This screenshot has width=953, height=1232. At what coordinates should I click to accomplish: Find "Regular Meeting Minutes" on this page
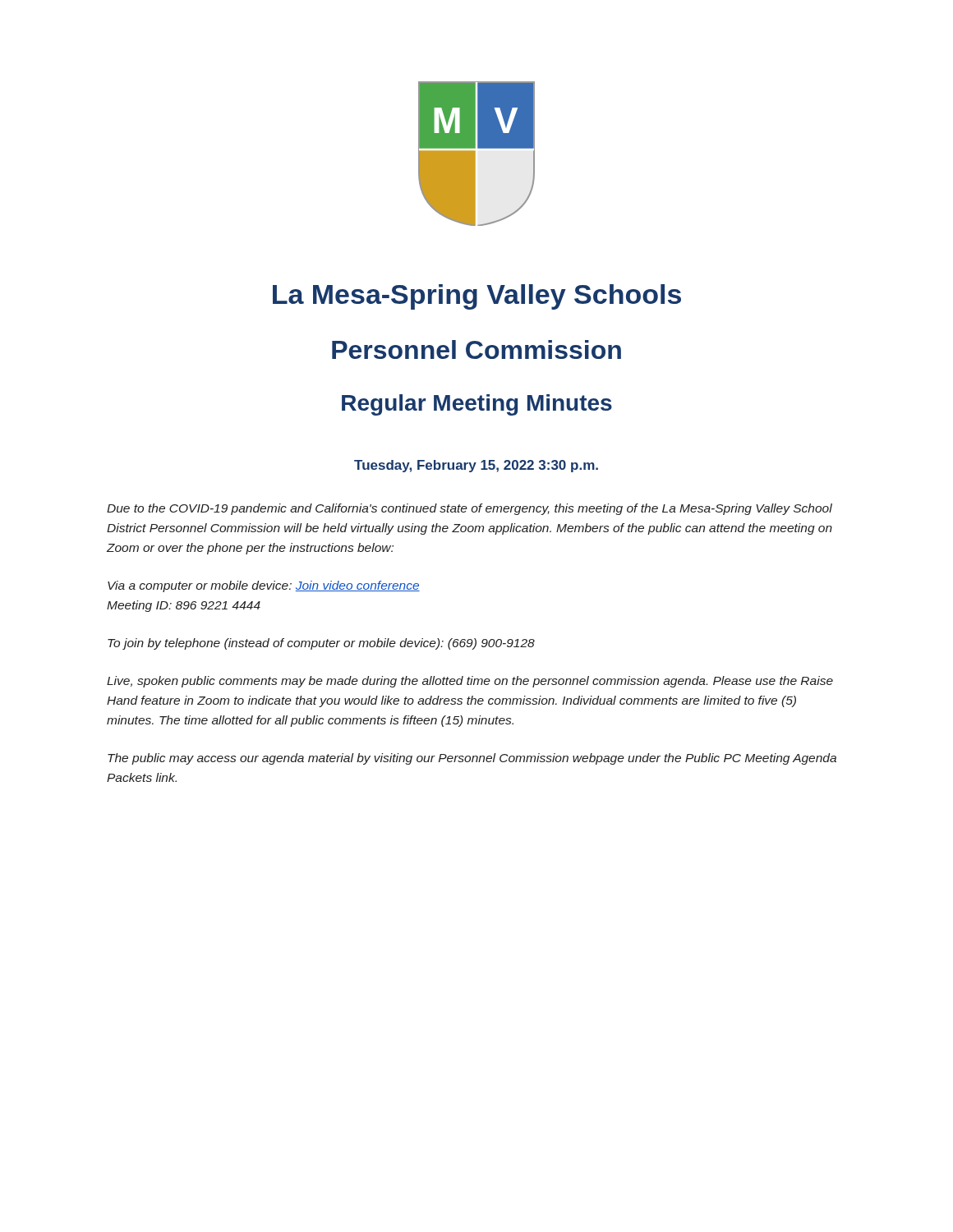point(476,403)
